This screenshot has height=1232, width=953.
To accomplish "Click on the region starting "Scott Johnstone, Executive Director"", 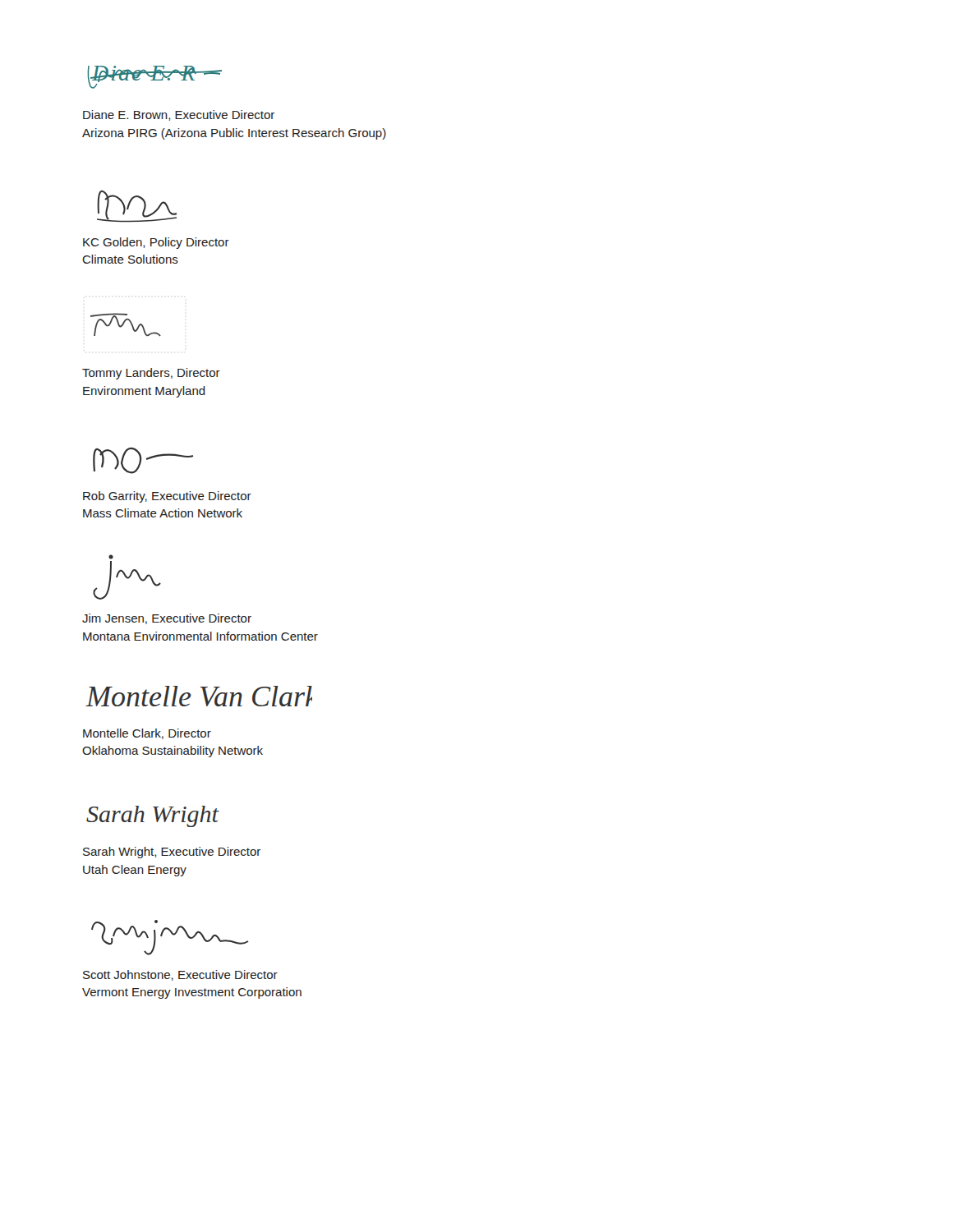I will pos(192,983).
